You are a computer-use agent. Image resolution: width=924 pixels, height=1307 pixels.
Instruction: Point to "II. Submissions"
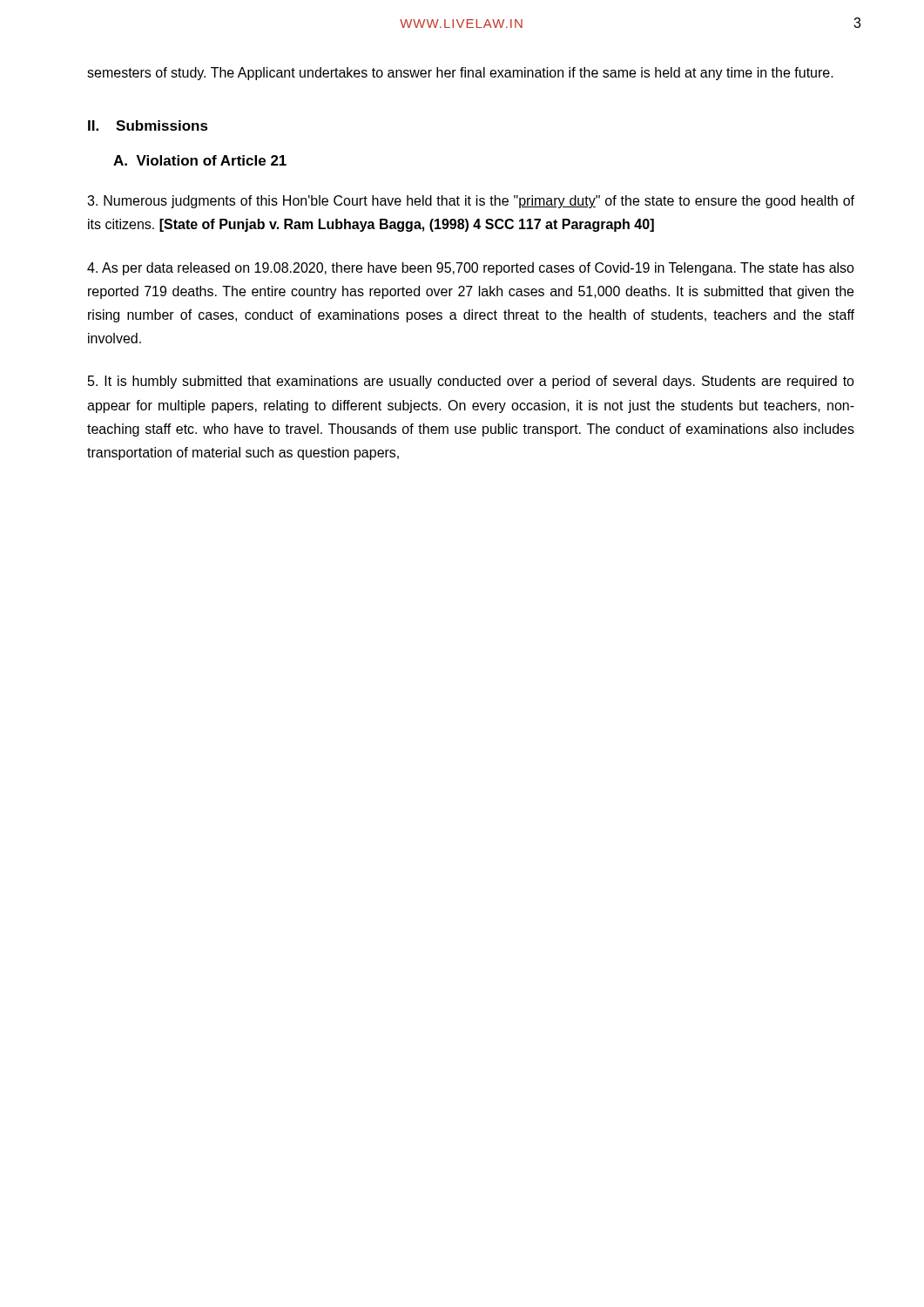(148, 126)
